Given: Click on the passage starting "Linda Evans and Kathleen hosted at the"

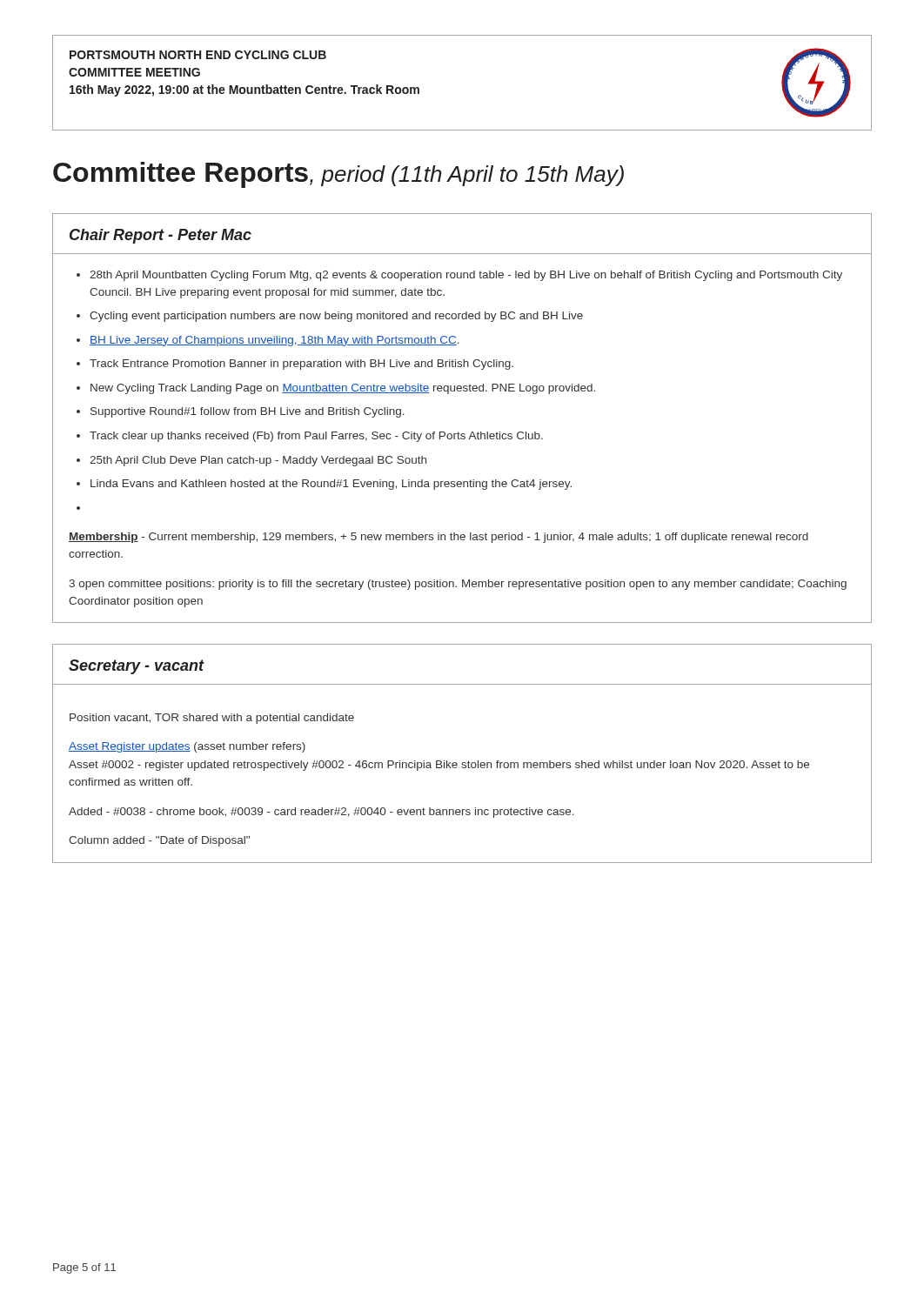Looking at the screenshot, I should [x=331, y=483].
